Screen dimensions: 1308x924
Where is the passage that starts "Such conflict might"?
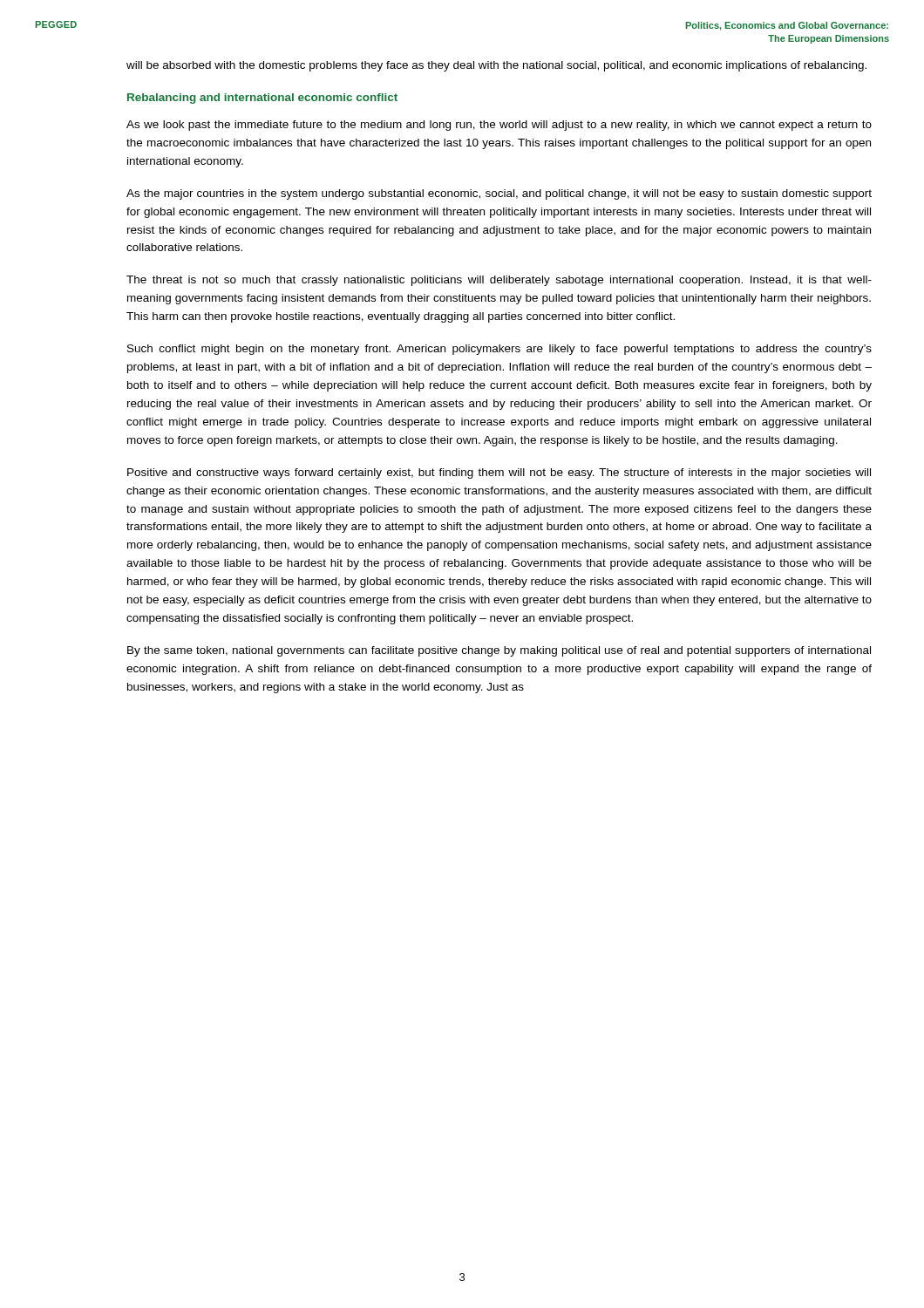pos(499,394)
